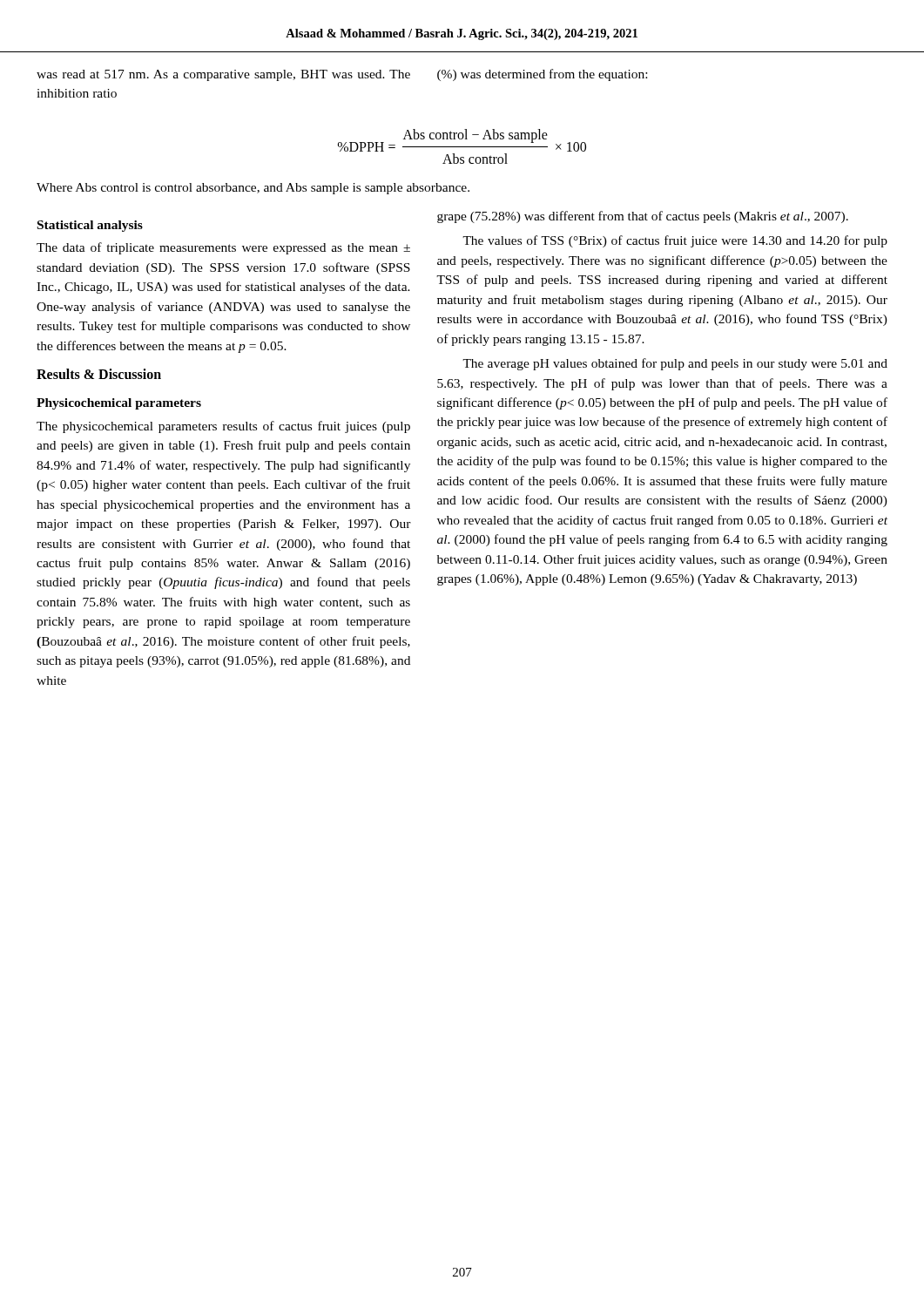Image resolution: width=924 pixels, height=1307 pixels.
Task: Where does it say "(%) was determined from the equation:"?
Action: [542, 75]
